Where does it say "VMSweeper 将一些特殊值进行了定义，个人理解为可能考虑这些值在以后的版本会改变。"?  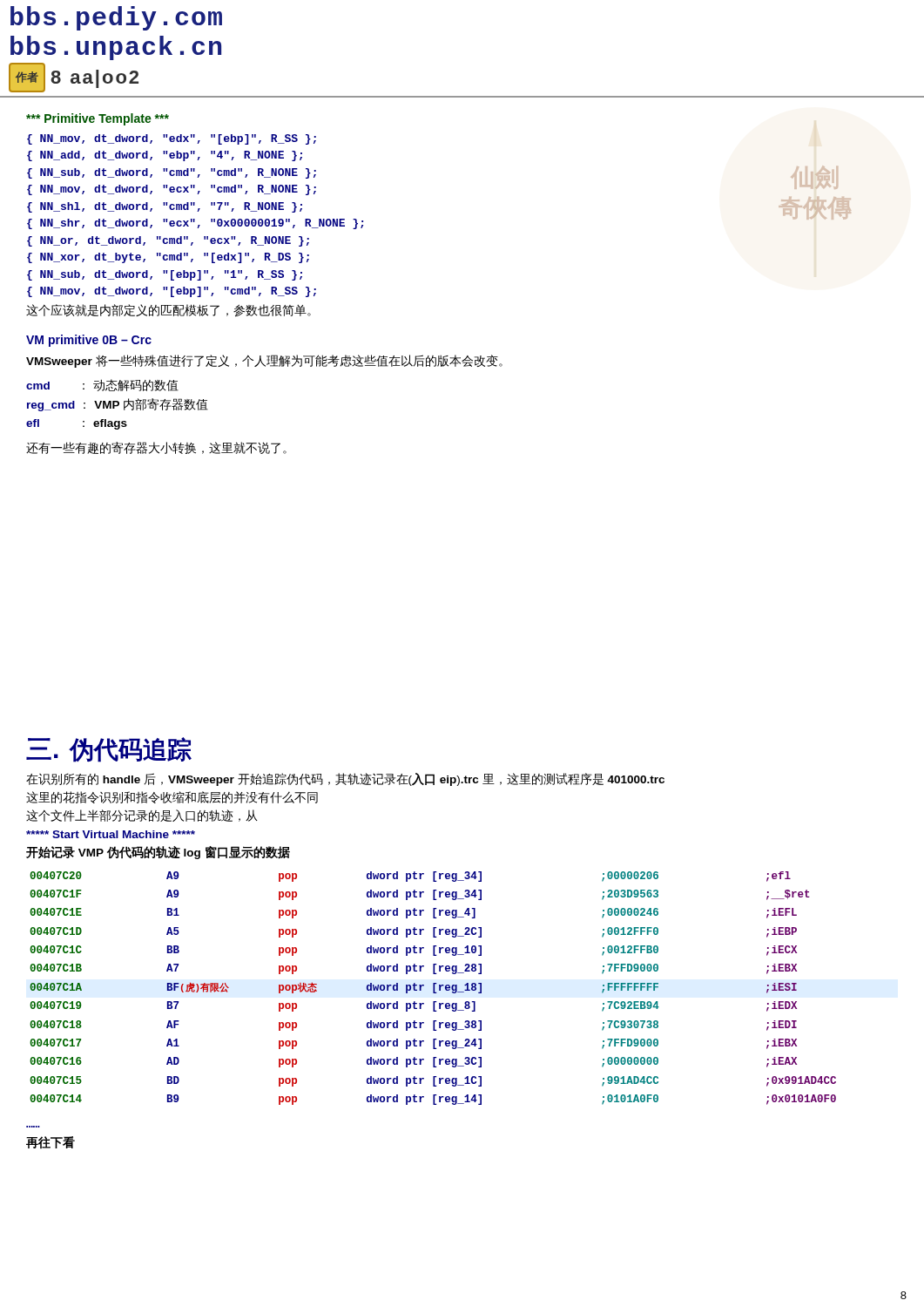pos(366,362)
